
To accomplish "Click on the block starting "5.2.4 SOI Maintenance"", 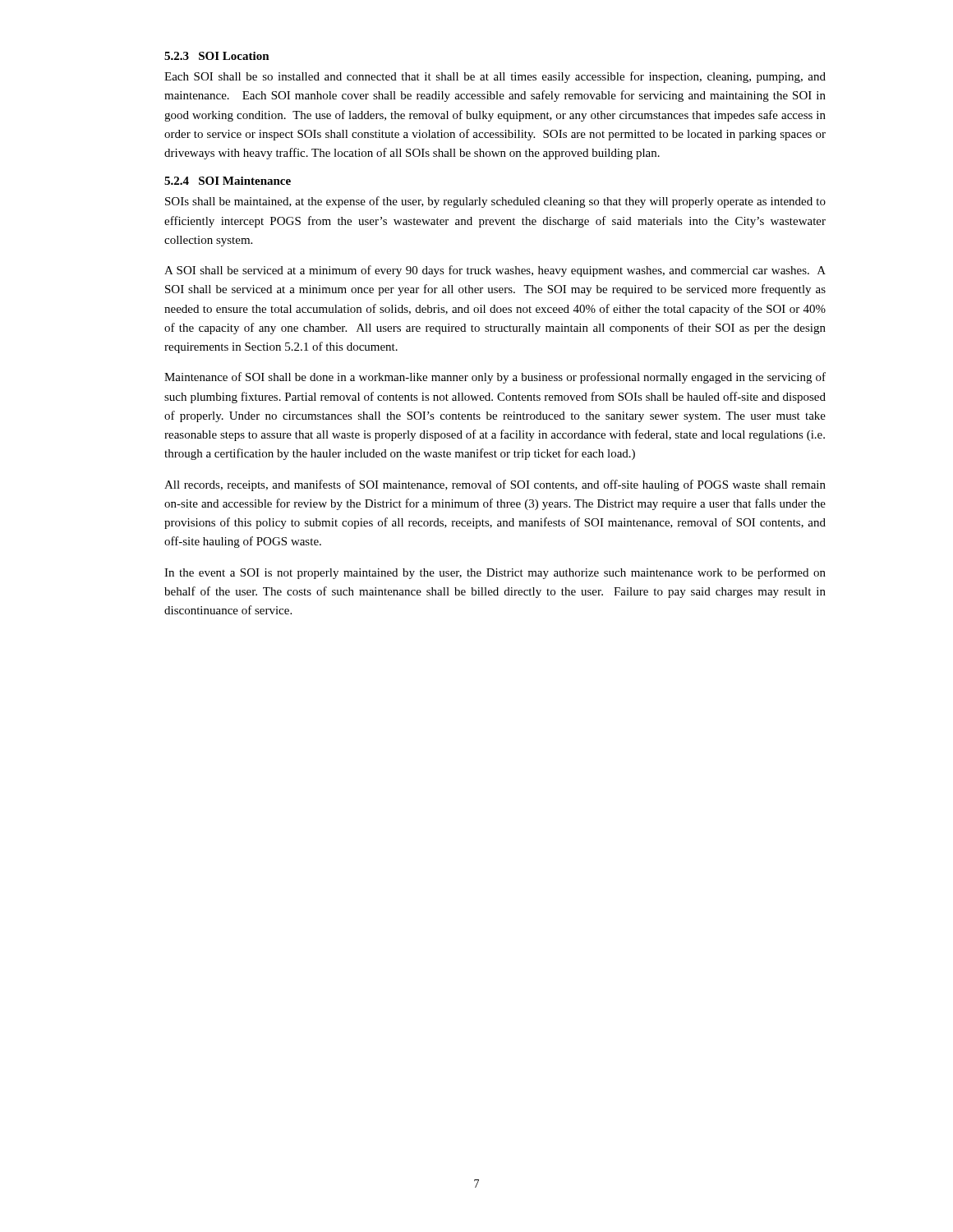I will pyautogui.click(x=228, y=181).
